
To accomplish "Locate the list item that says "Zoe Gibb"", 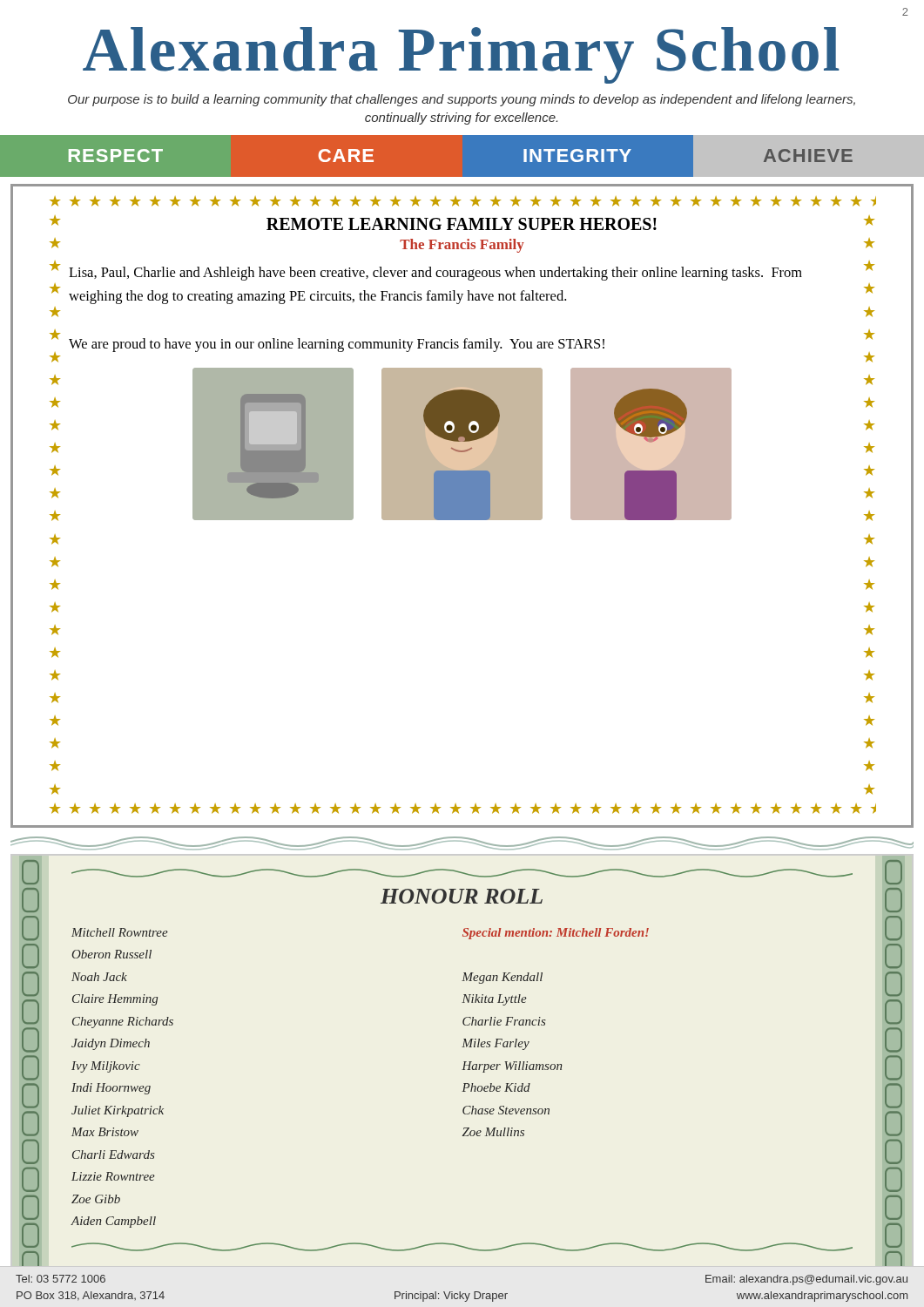I will (96, 1199).
